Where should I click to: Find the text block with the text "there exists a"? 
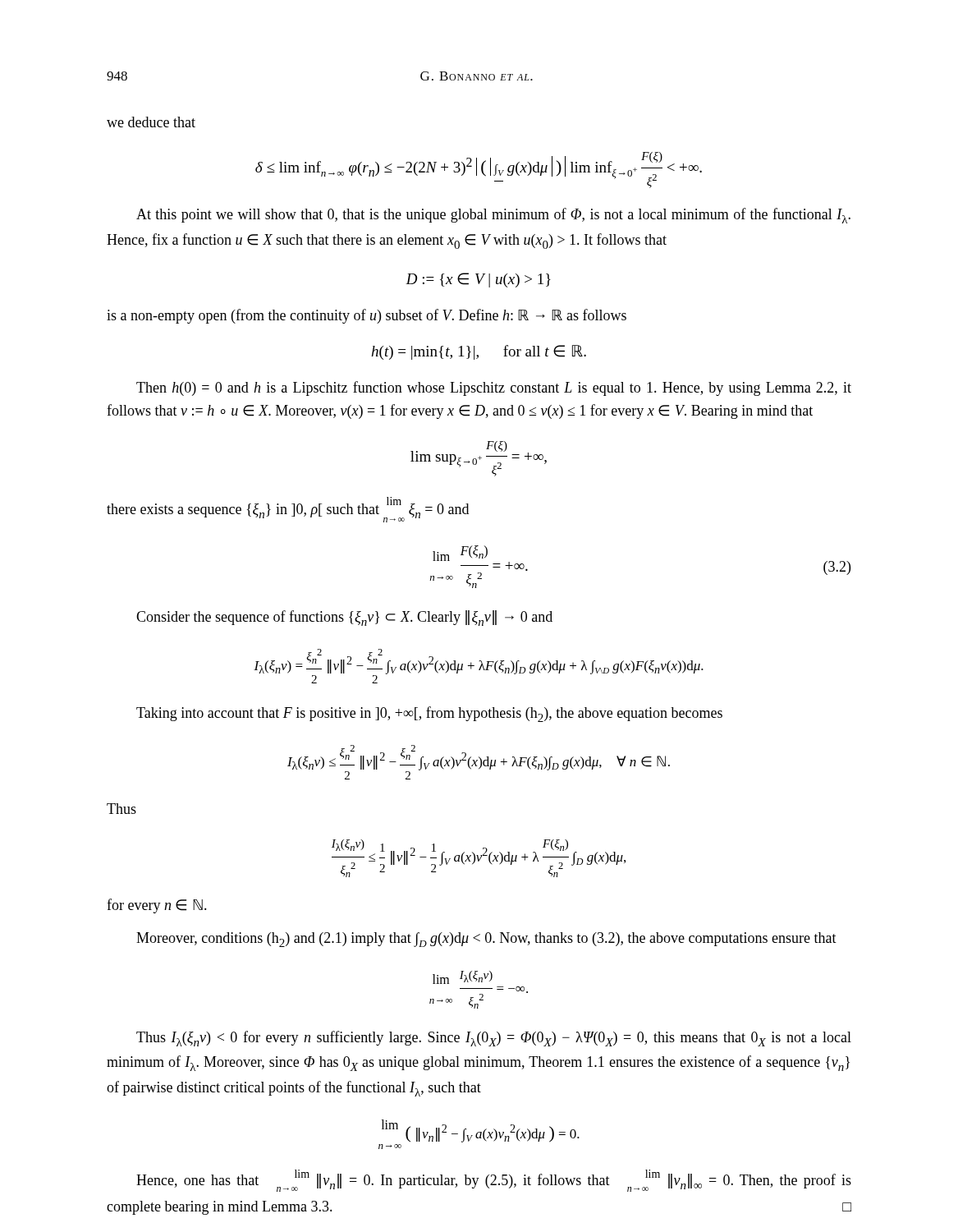click(288, 510)
